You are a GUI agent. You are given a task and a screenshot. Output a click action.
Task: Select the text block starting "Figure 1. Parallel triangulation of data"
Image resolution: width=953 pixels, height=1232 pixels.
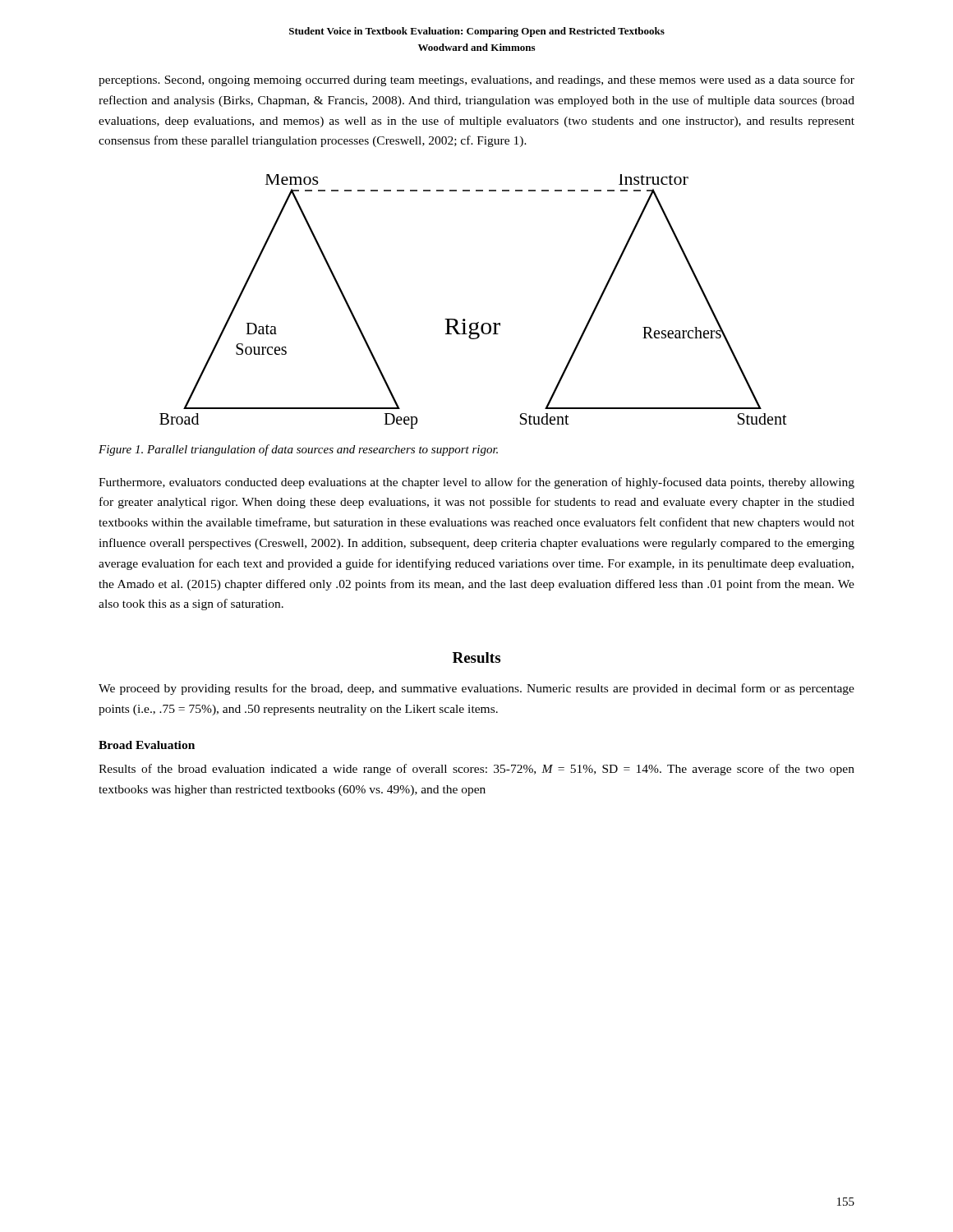299,449
